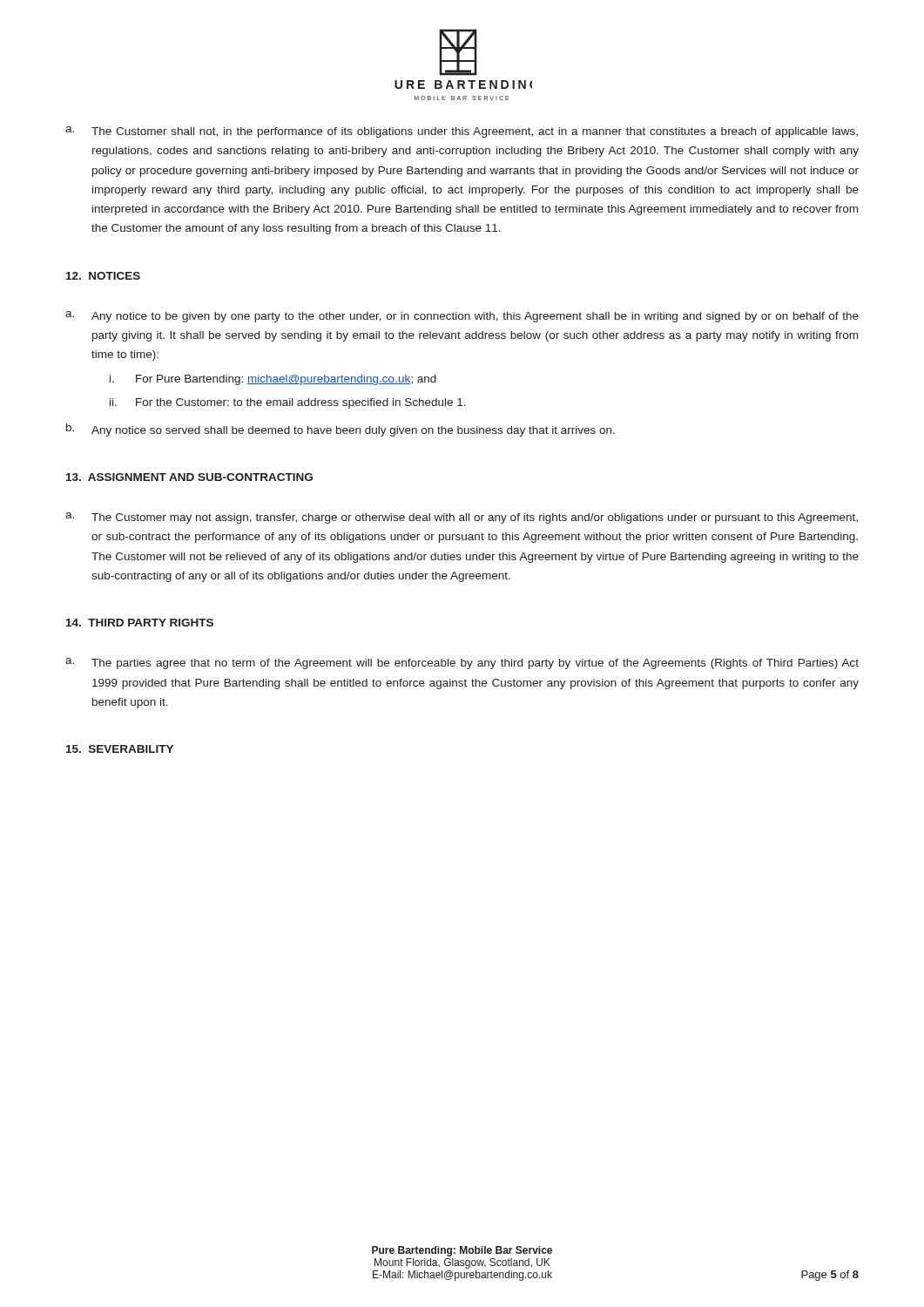Point to the passage starting "13. ASSIGNMENT AND SUB-CONTRACTING"
The image size is (924, 1307).
pyautogui.click(x=189, y=477)
